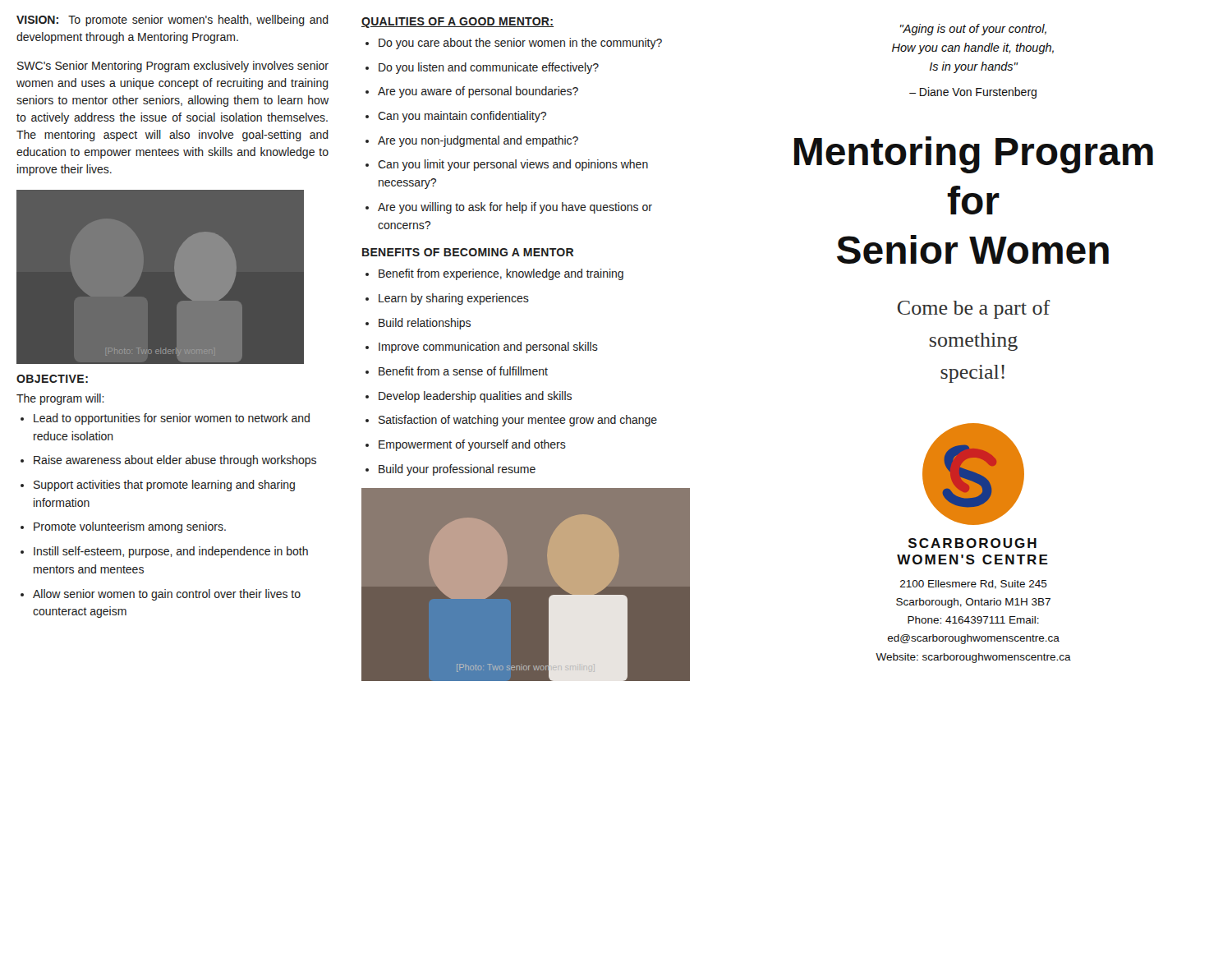Viewport: 1232px width, 953px height.
Task: Locate the text with the text "– Diane Von Furstenberg"
Action: click(x=973, y=92)
